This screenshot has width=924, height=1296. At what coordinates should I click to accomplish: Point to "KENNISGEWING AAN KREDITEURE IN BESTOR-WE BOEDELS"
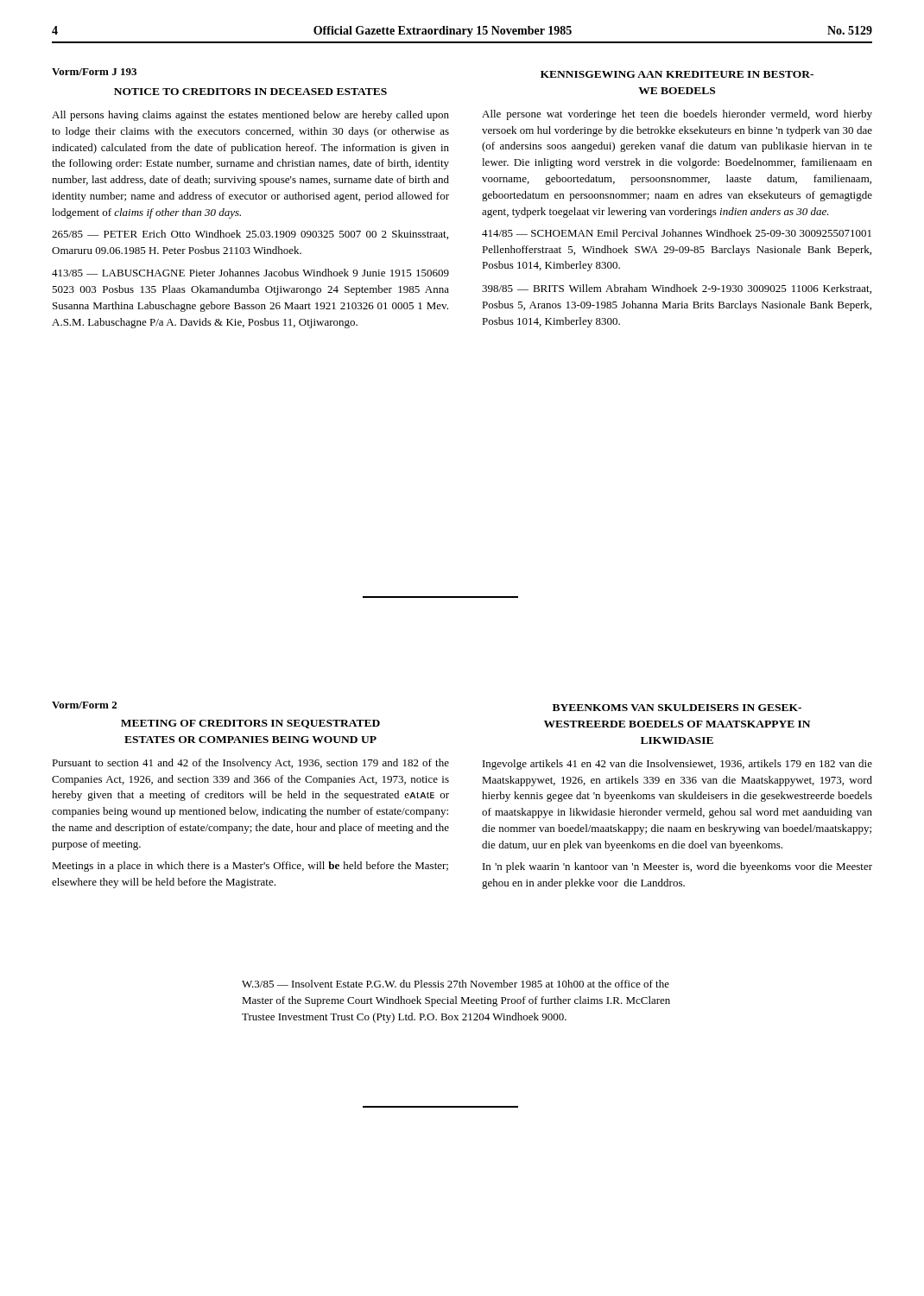coord(677,82)
